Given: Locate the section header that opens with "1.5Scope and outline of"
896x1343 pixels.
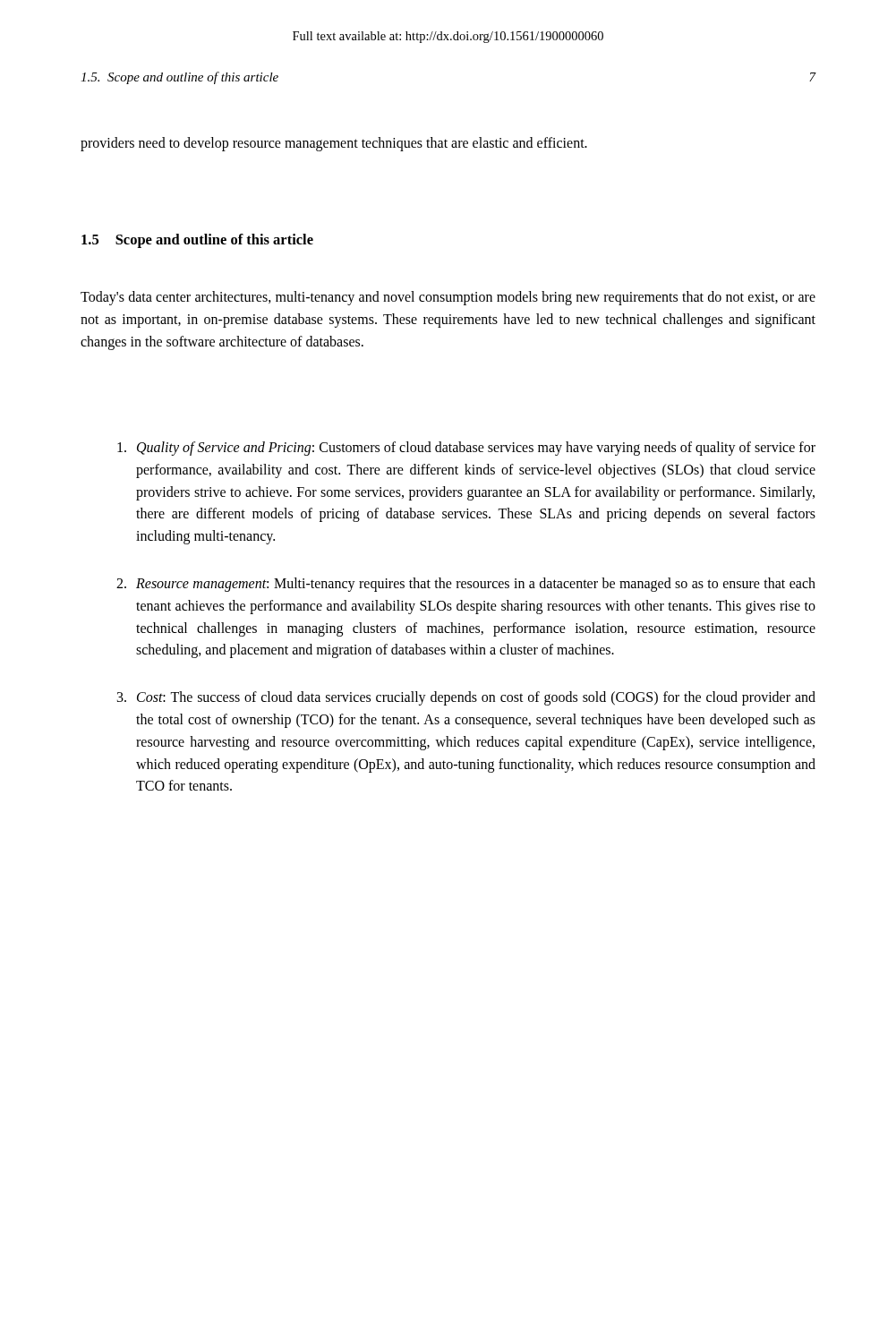Looking at the screenshot, I should click(197, 240).
